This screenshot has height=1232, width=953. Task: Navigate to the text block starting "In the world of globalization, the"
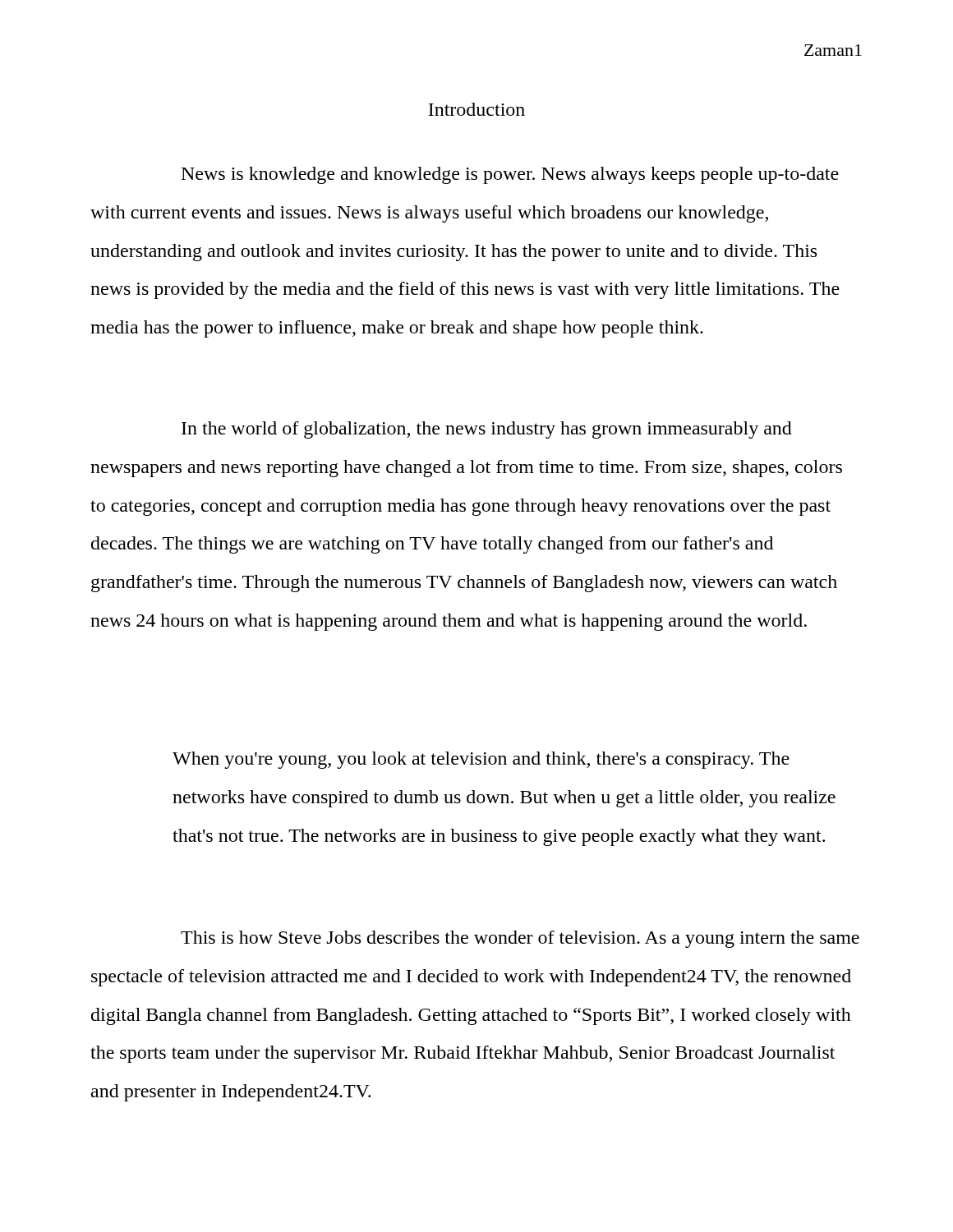click(467, 524)
